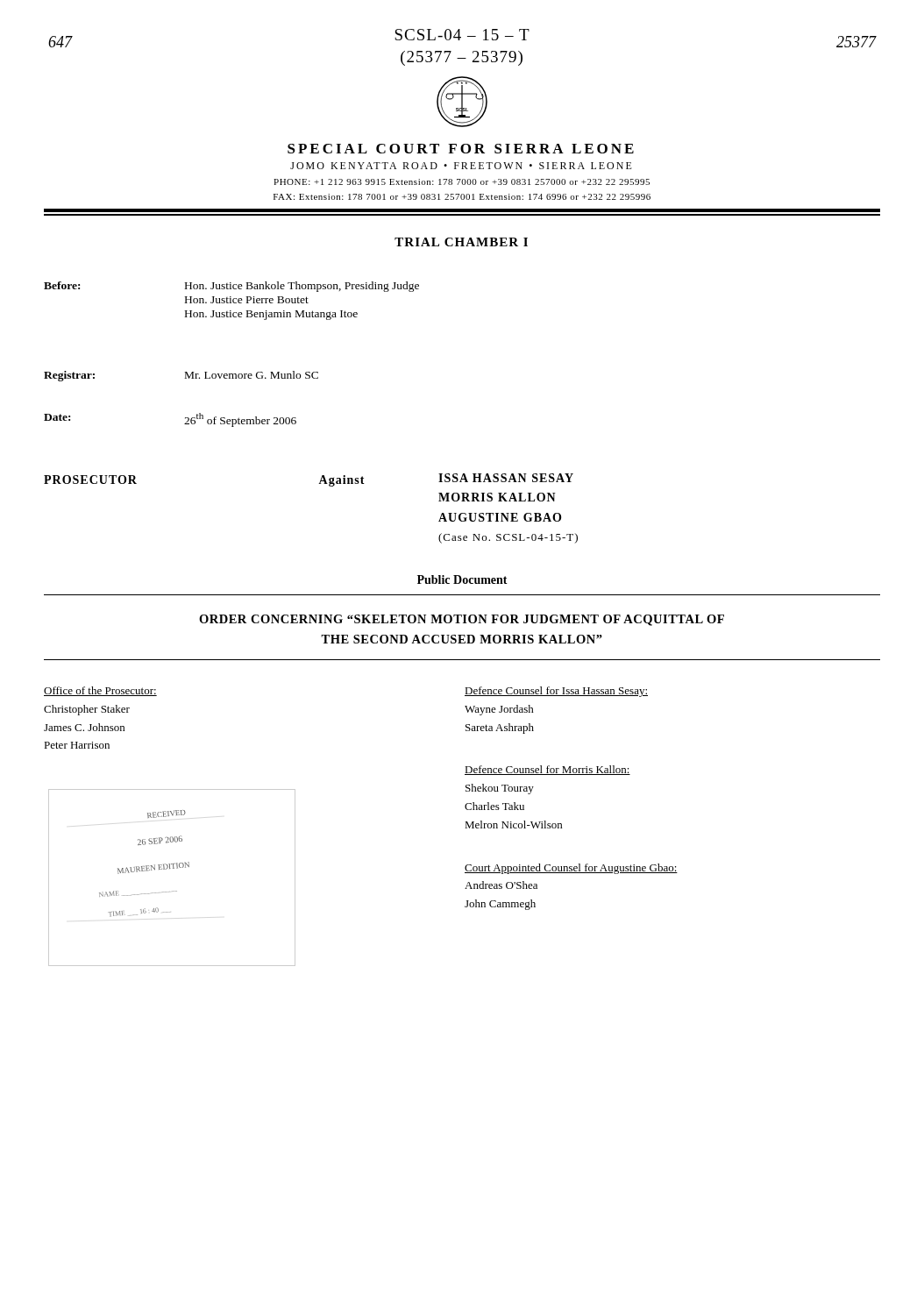Find the section header that says "TRIAL CHAMBER I"
The image size is (924, 1315).
coord(462,242)
